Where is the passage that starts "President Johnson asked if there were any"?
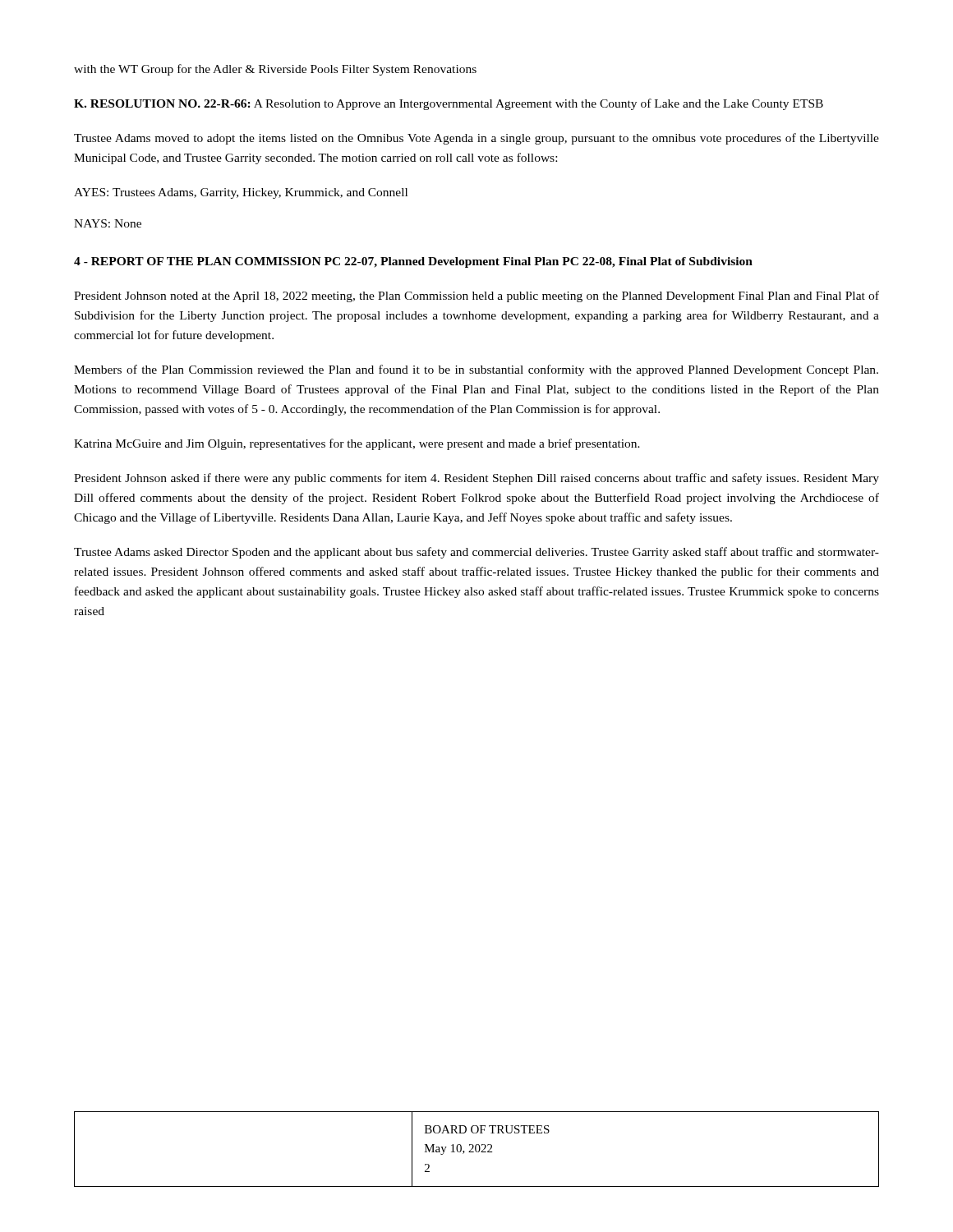Screen dimensions: 1232x953 point(476,497)
